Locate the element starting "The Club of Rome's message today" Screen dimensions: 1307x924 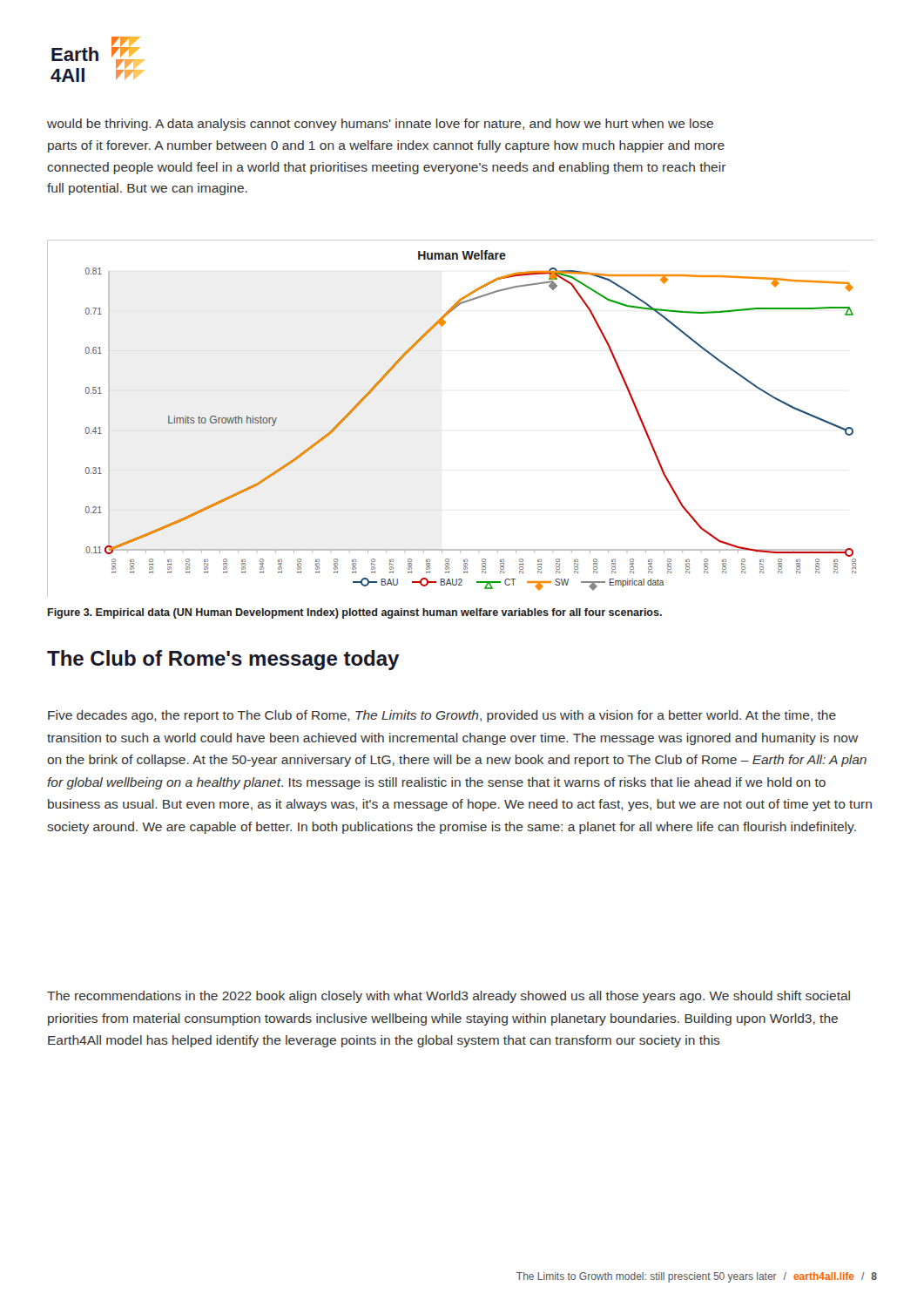point(223,658)
